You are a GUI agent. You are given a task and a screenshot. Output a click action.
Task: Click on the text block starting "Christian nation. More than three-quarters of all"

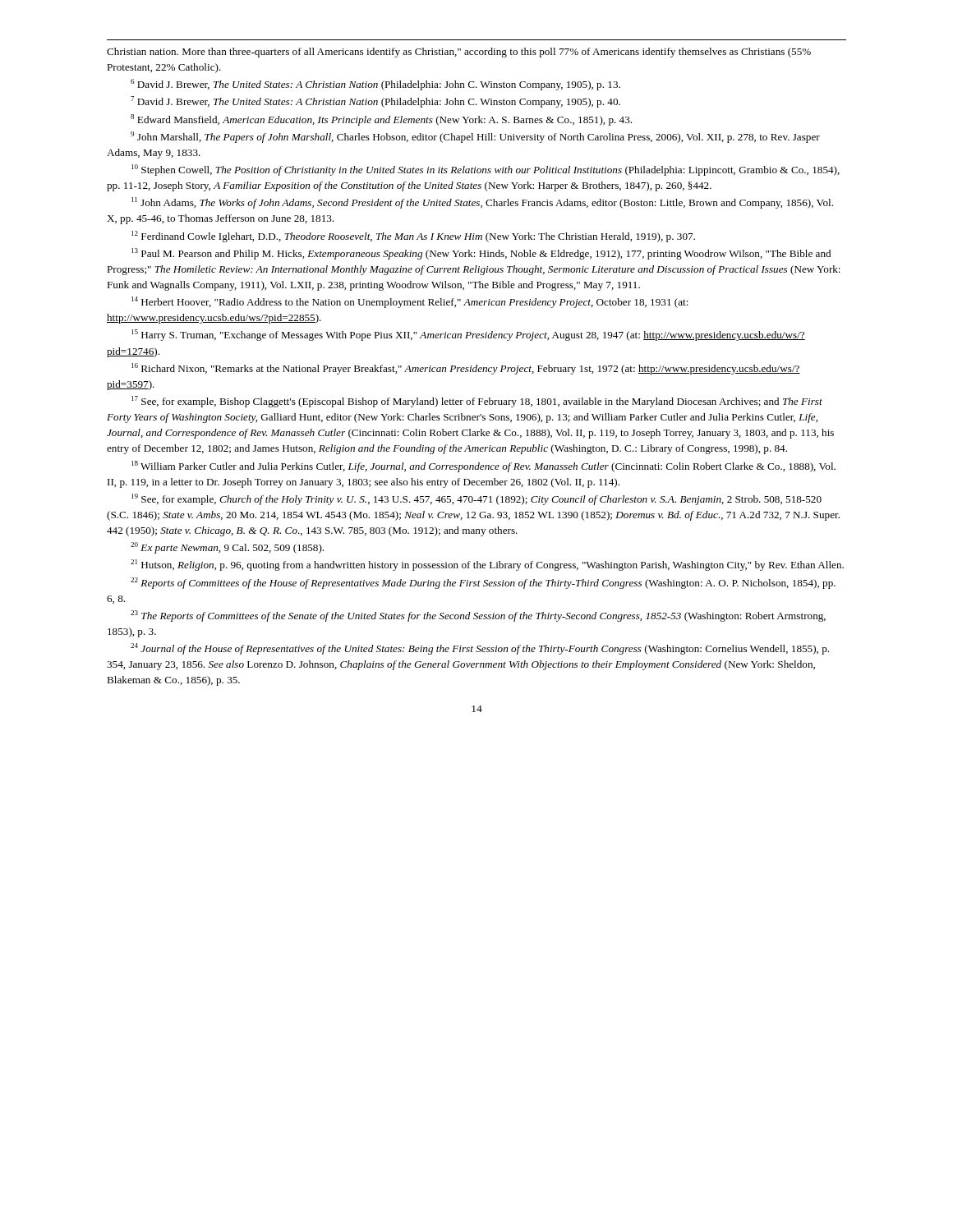click(x=476, y=366)
